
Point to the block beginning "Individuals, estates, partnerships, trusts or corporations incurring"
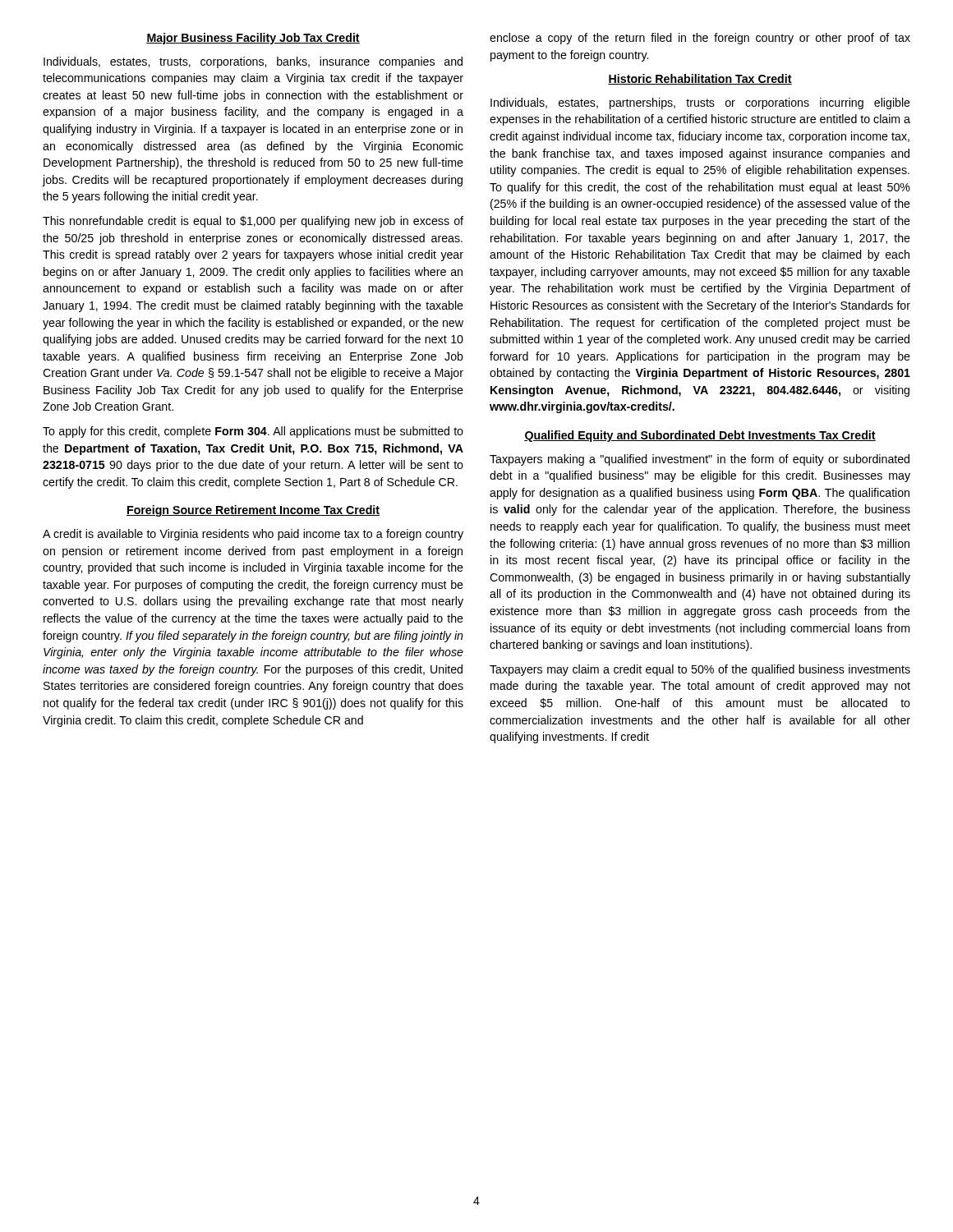click(x=700, y=255)
